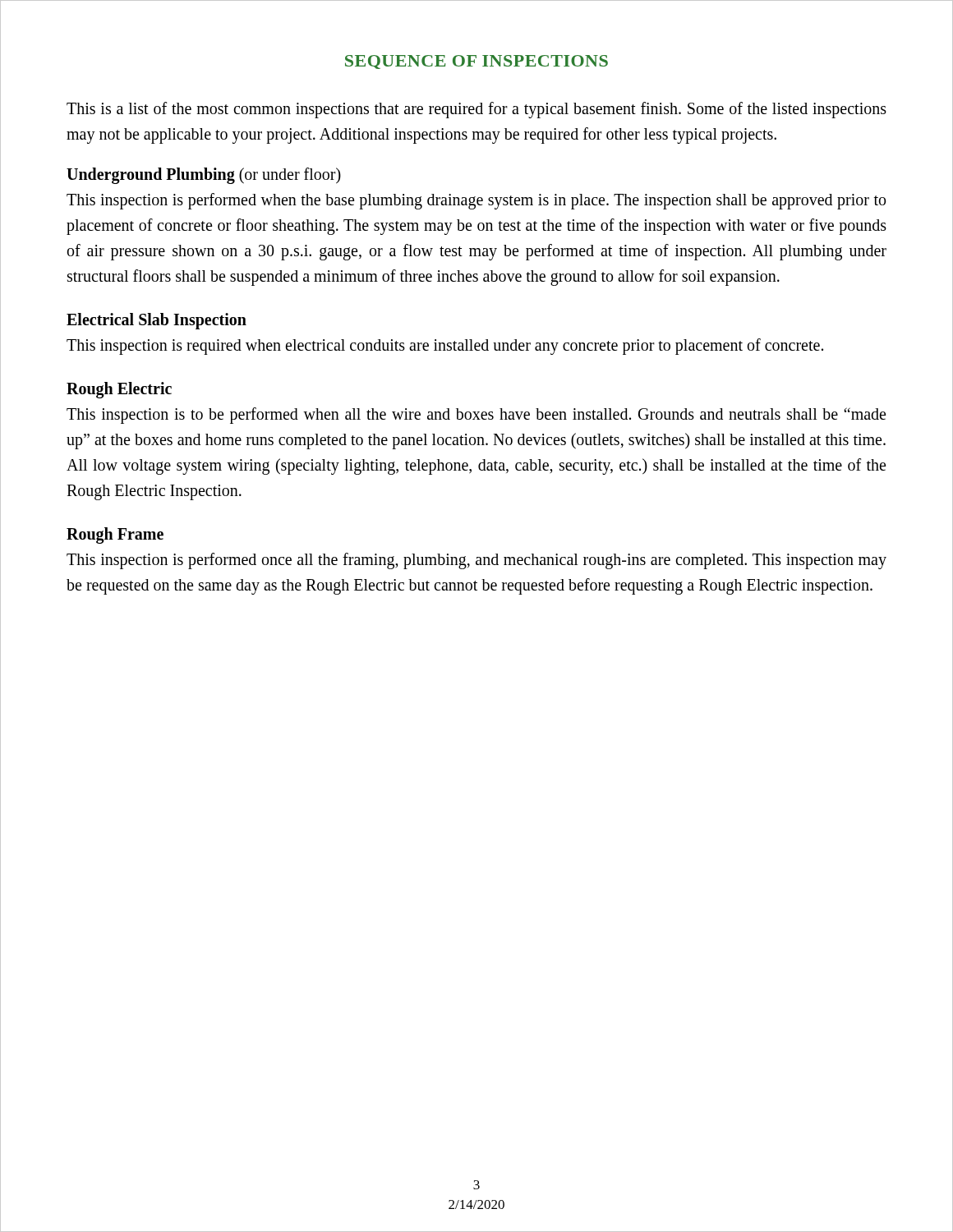Click where it says "Rough Electric"
The width and height of the screenshot is (953, 1232).
(x=119, y=389)
